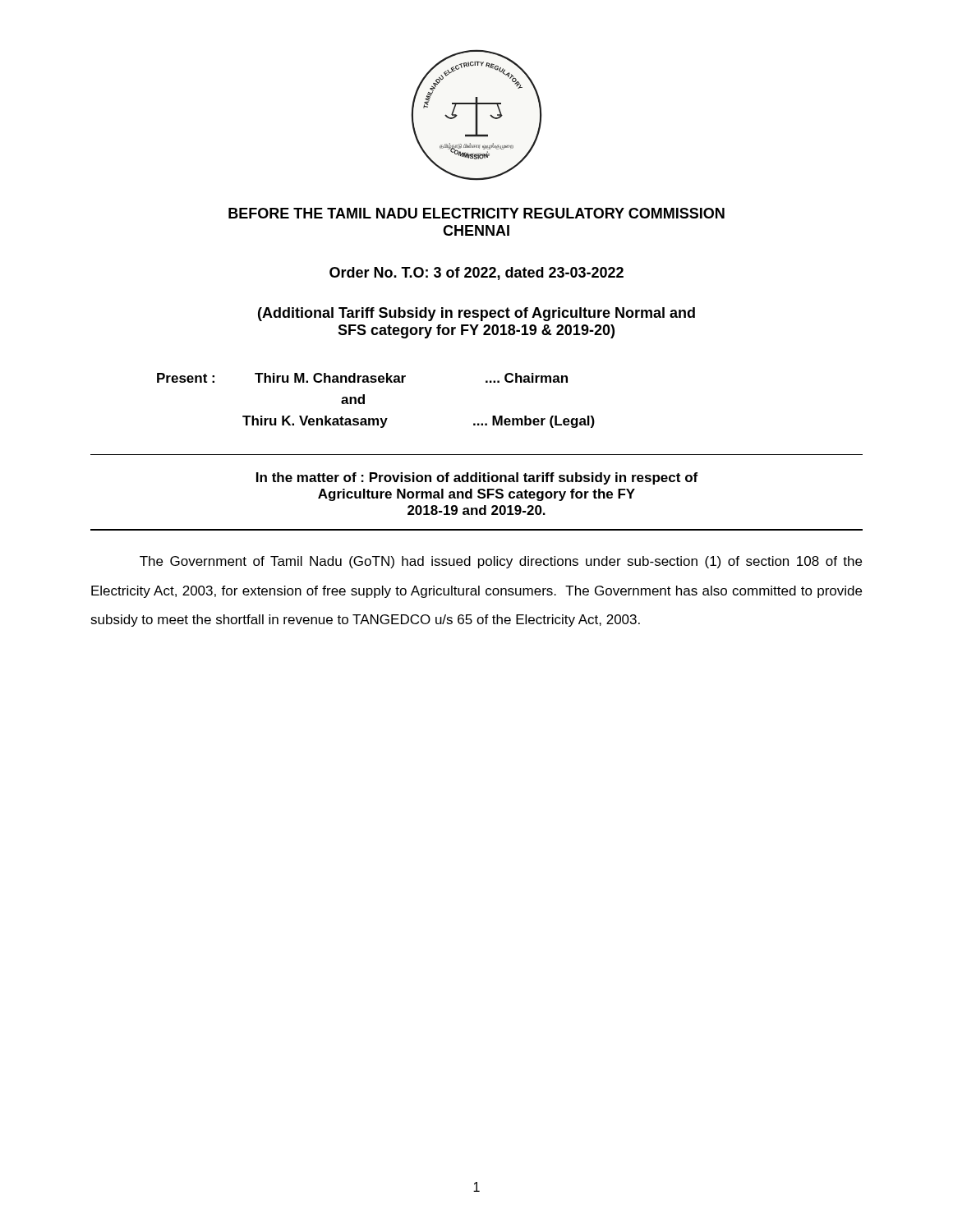Find the text block starting "Present : Thiru"

pyautogui.click(x=362, y=378)
